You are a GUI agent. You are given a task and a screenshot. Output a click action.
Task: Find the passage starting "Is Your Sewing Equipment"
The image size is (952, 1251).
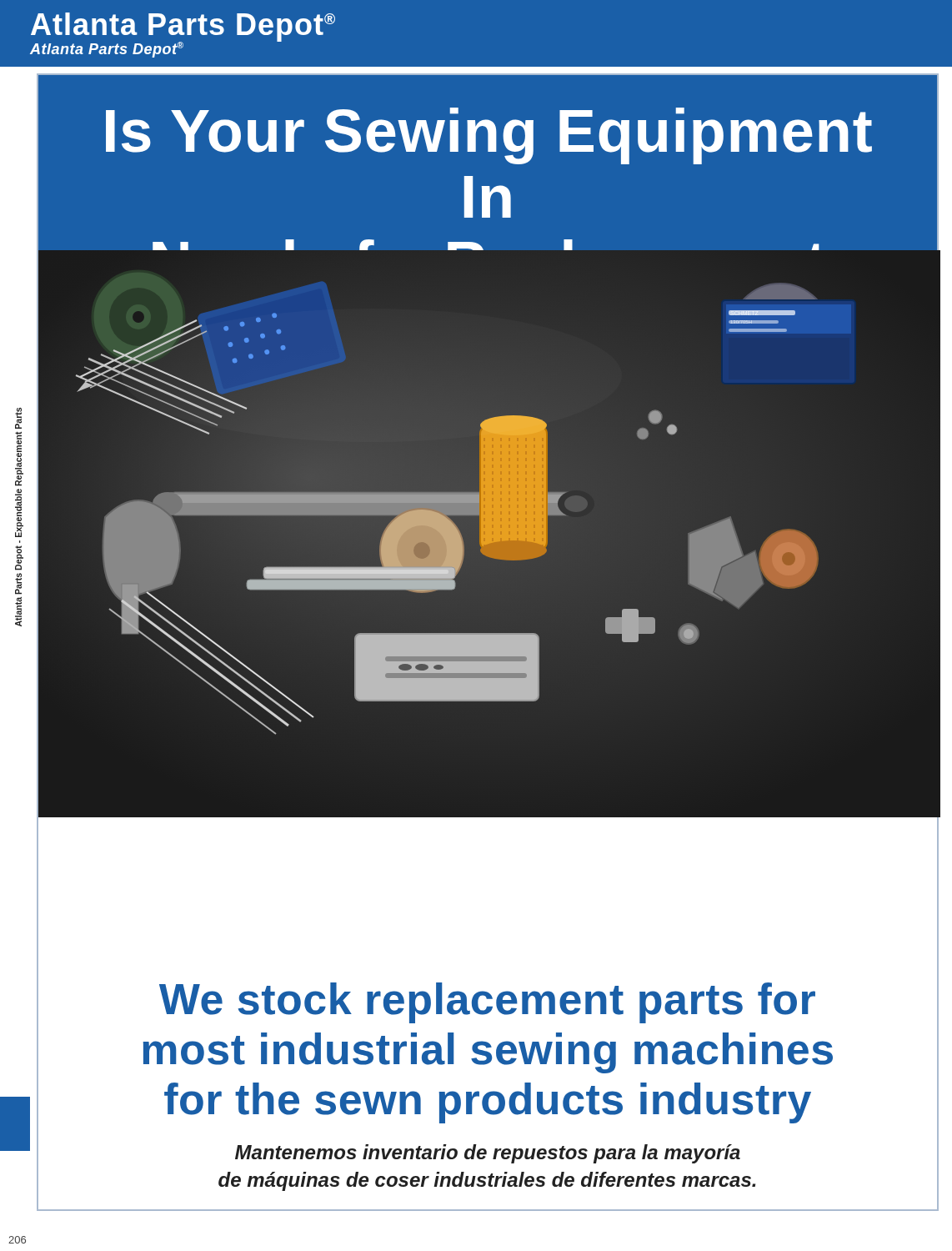[x=488, y=230]
